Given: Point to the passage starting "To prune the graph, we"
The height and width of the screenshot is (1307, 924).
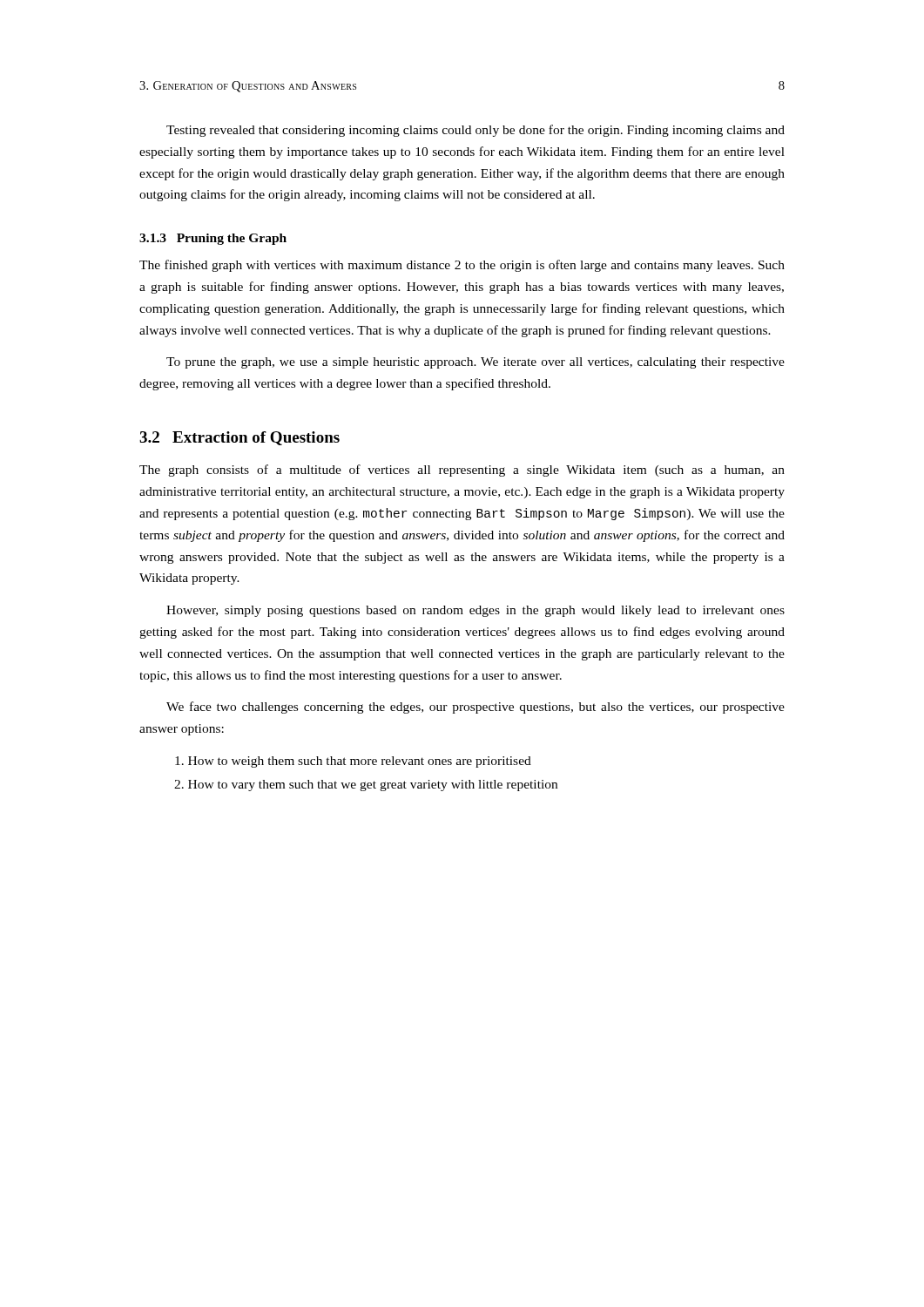Looking at the screenshot, I should pyautogui.click(x=462, y=372).
